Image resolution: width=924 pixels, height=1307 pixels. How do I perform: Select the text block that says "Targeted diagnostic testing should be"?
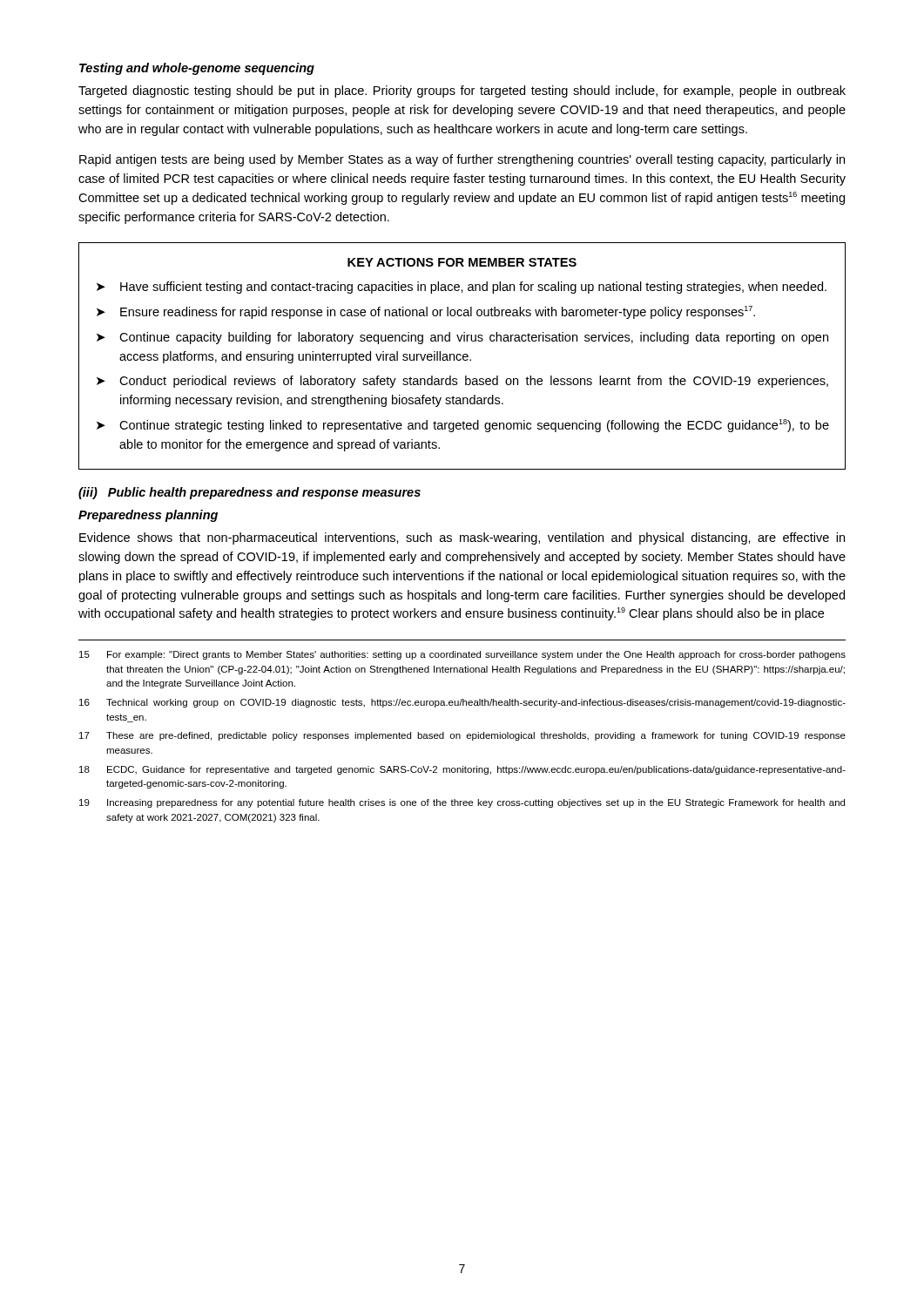pos(462,110)
